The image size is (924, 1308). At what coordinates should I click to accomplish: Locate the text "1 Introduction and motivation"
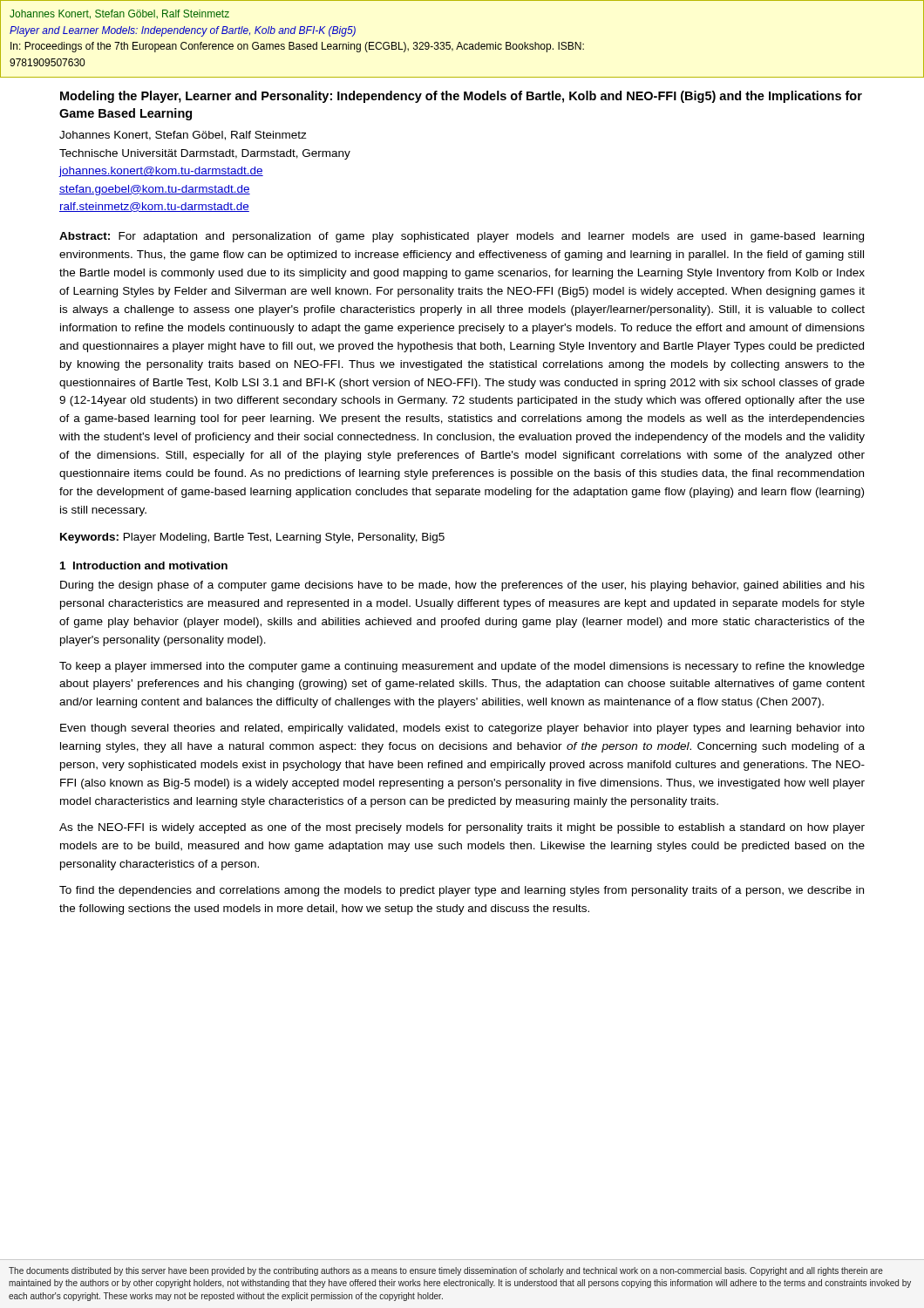(144, 565)
